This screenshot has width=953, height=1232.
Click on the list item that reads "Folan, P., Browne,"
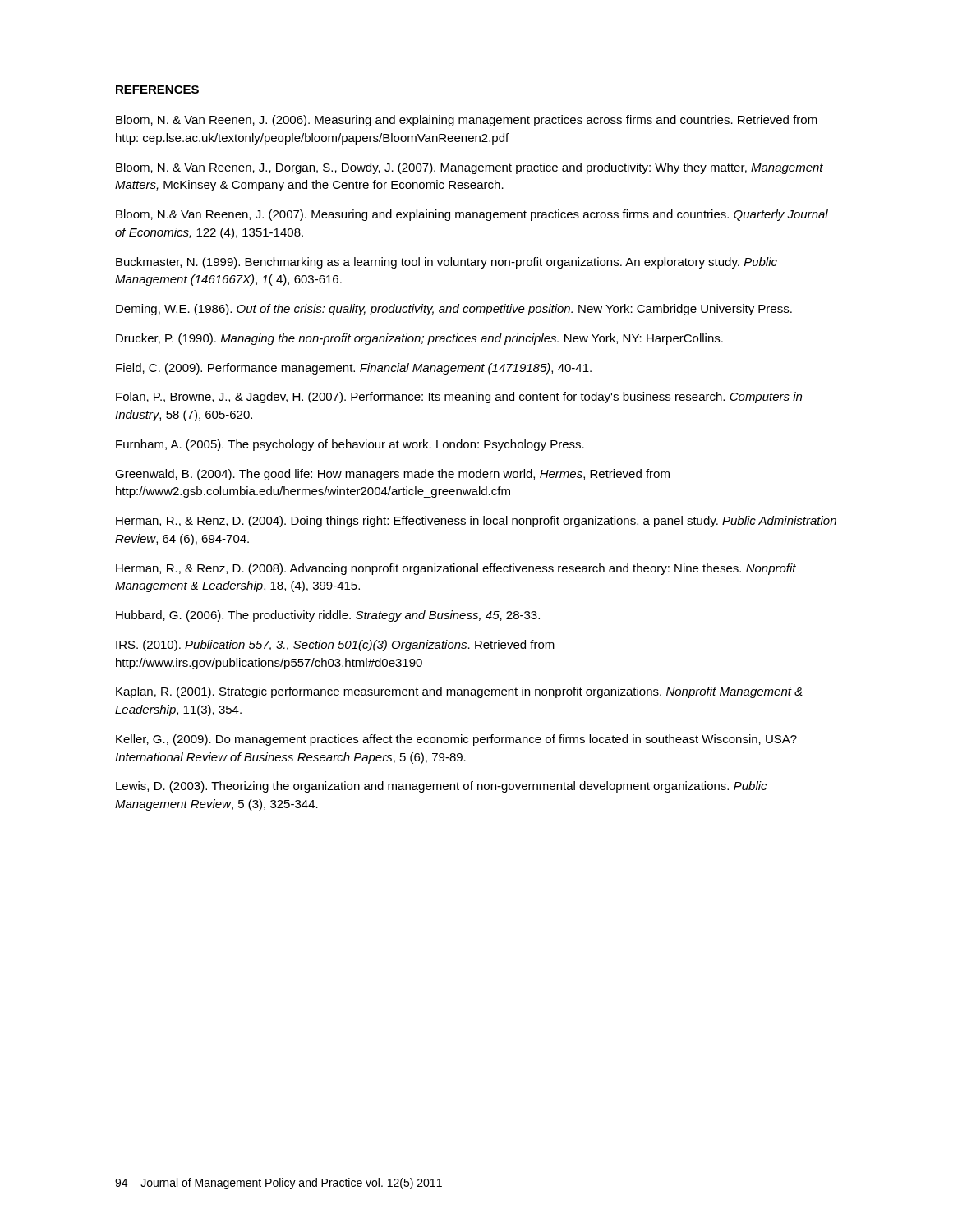click(x=459, y=405)
